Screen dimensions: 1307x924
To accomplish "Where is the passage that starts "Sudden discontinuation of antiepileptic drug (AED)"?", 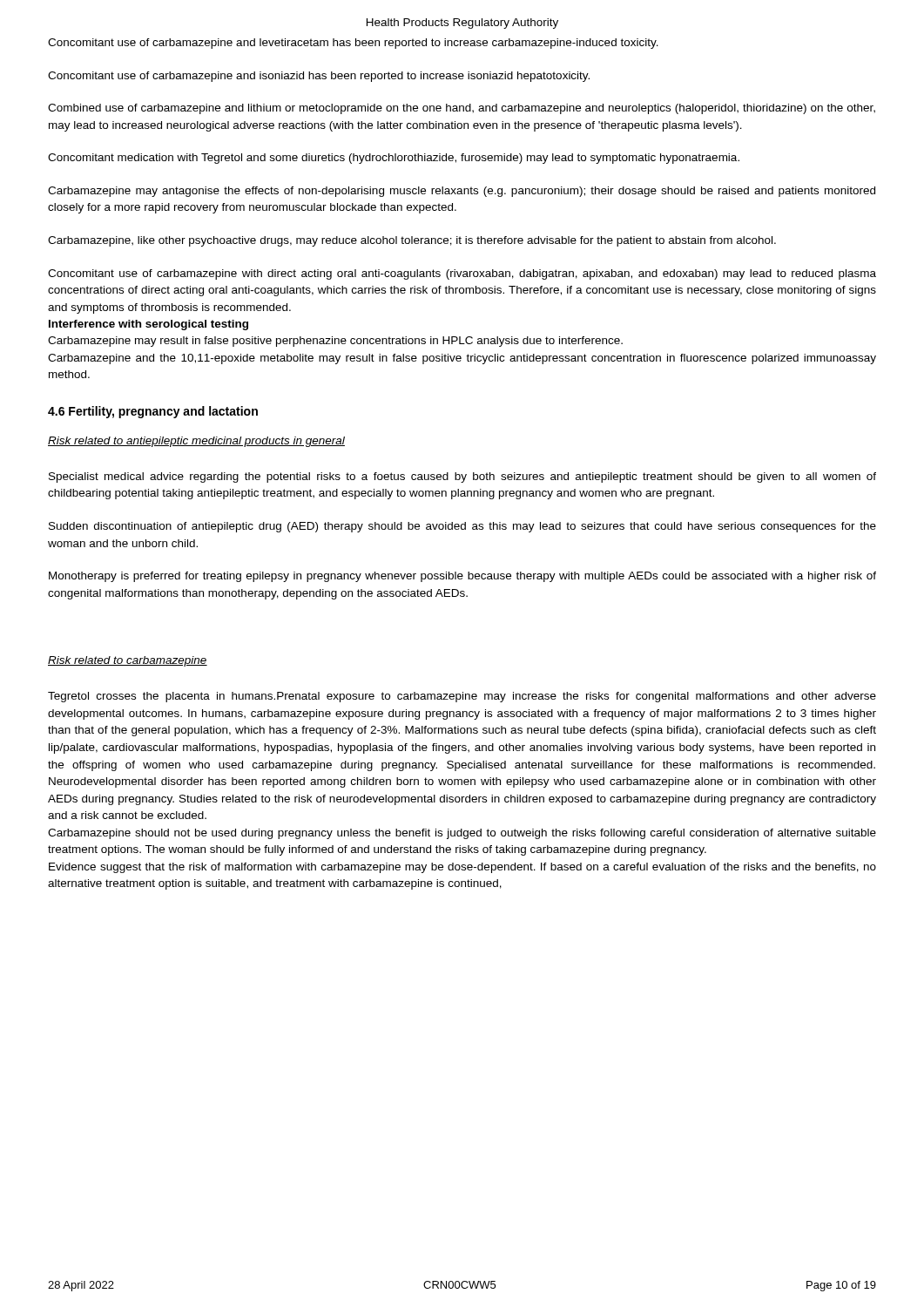I will coord(462,534).
